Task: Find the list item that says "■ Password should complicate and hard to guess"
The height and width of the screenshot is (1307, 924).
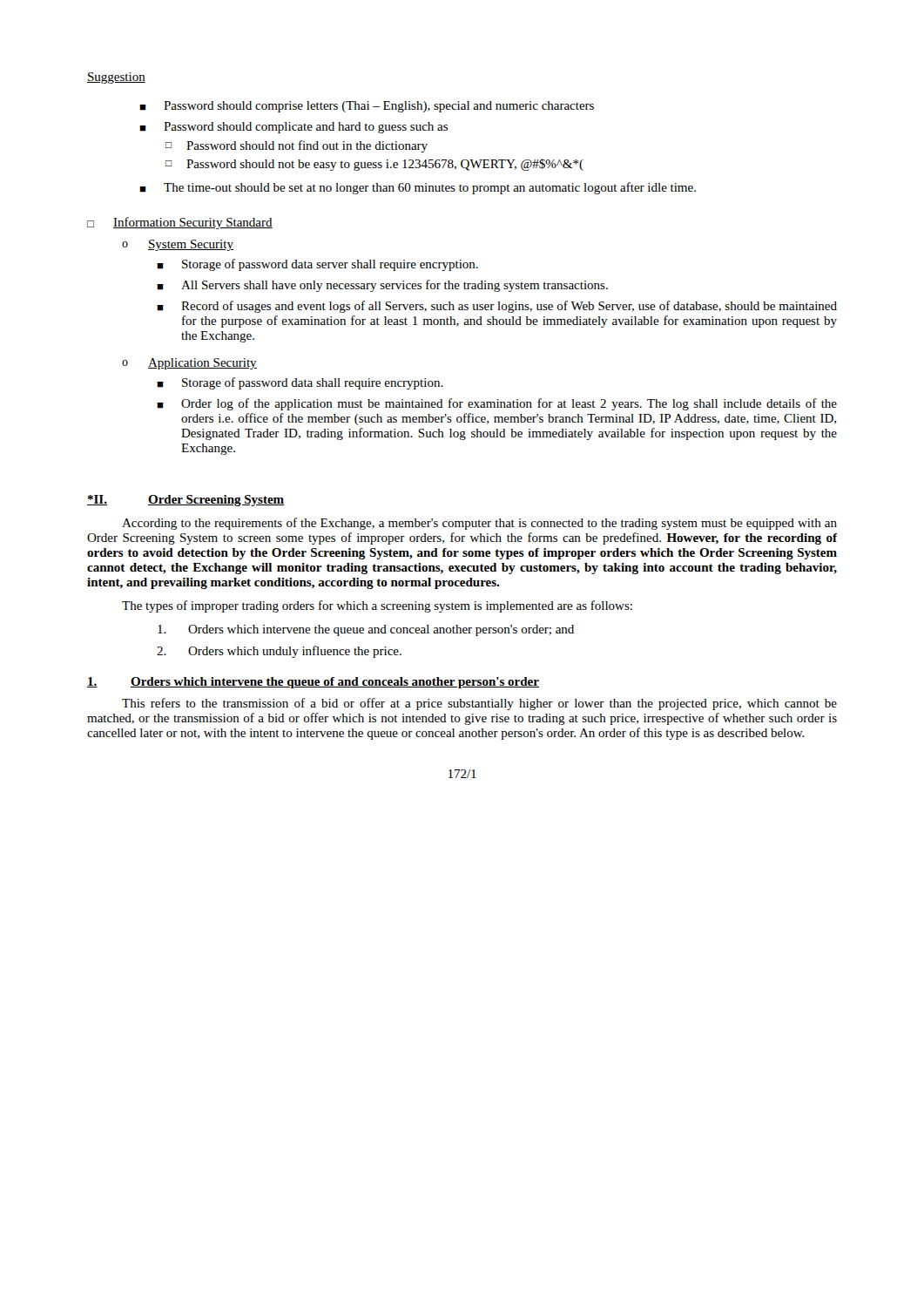Action: coord(361,147)
